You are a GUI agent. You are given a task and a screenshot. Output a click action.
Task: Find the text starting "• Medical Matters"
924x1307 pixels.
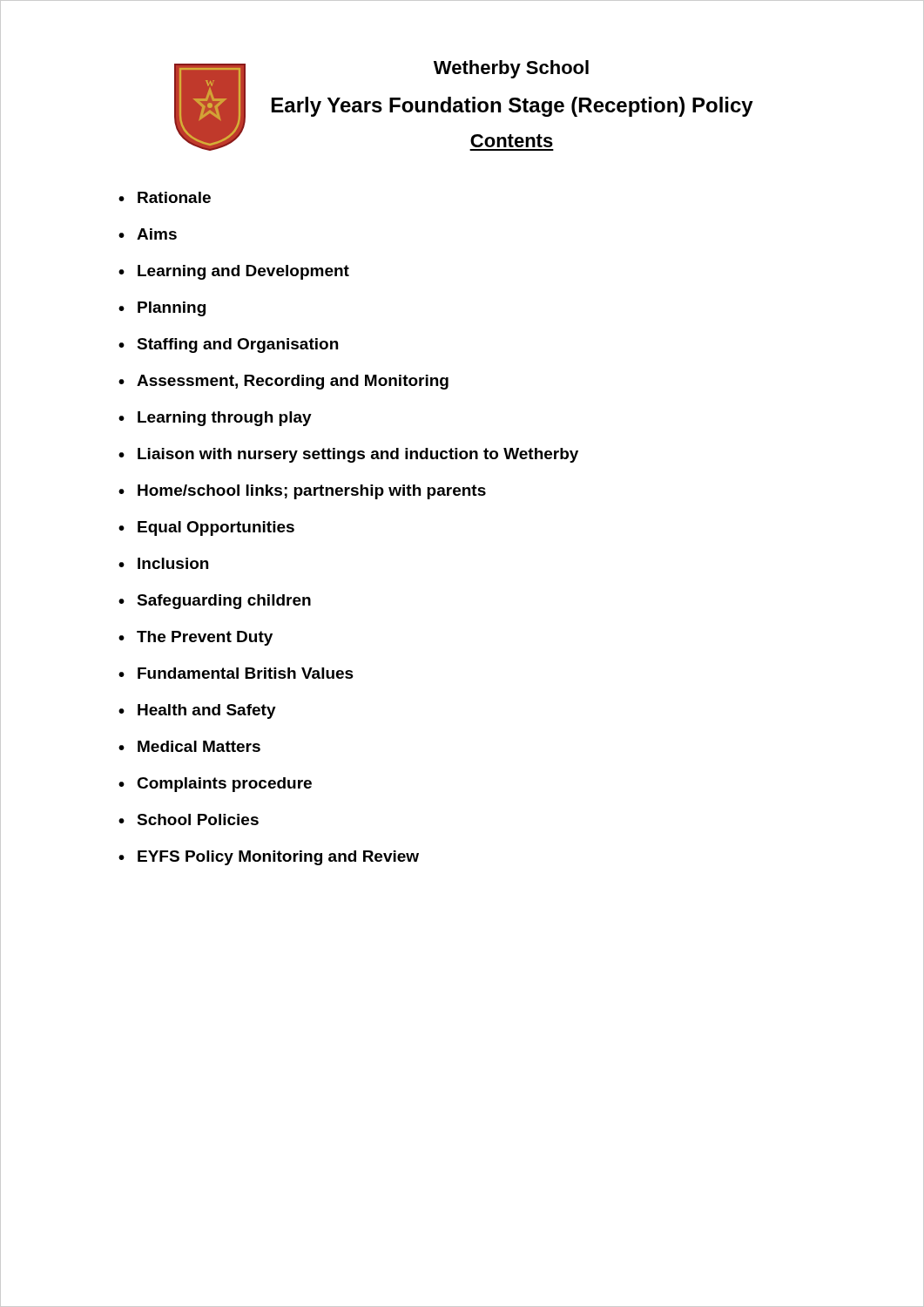pos(190,748)
